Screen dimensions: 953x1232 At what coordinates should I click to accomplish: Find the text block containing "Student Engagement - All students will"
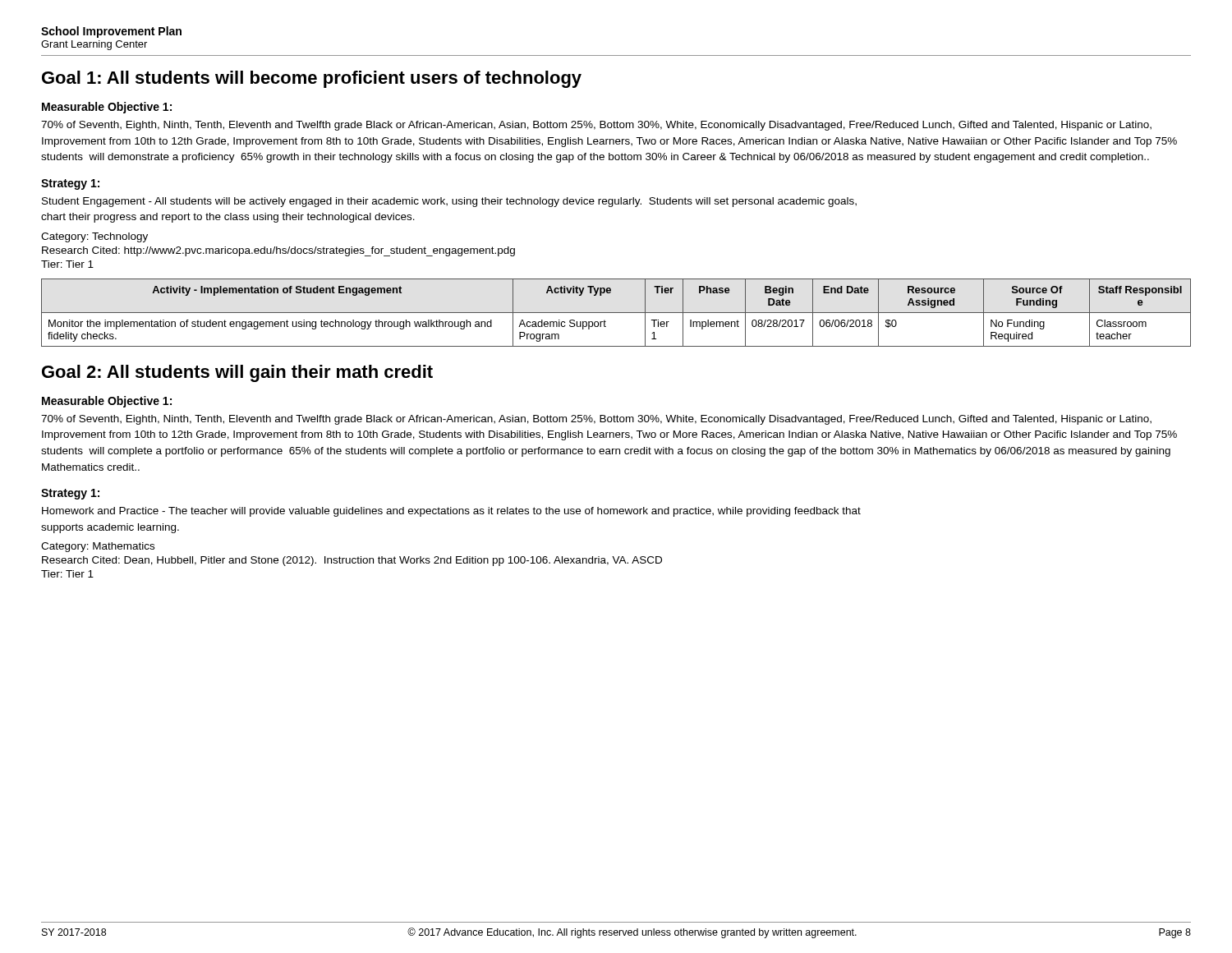(449, 209)
